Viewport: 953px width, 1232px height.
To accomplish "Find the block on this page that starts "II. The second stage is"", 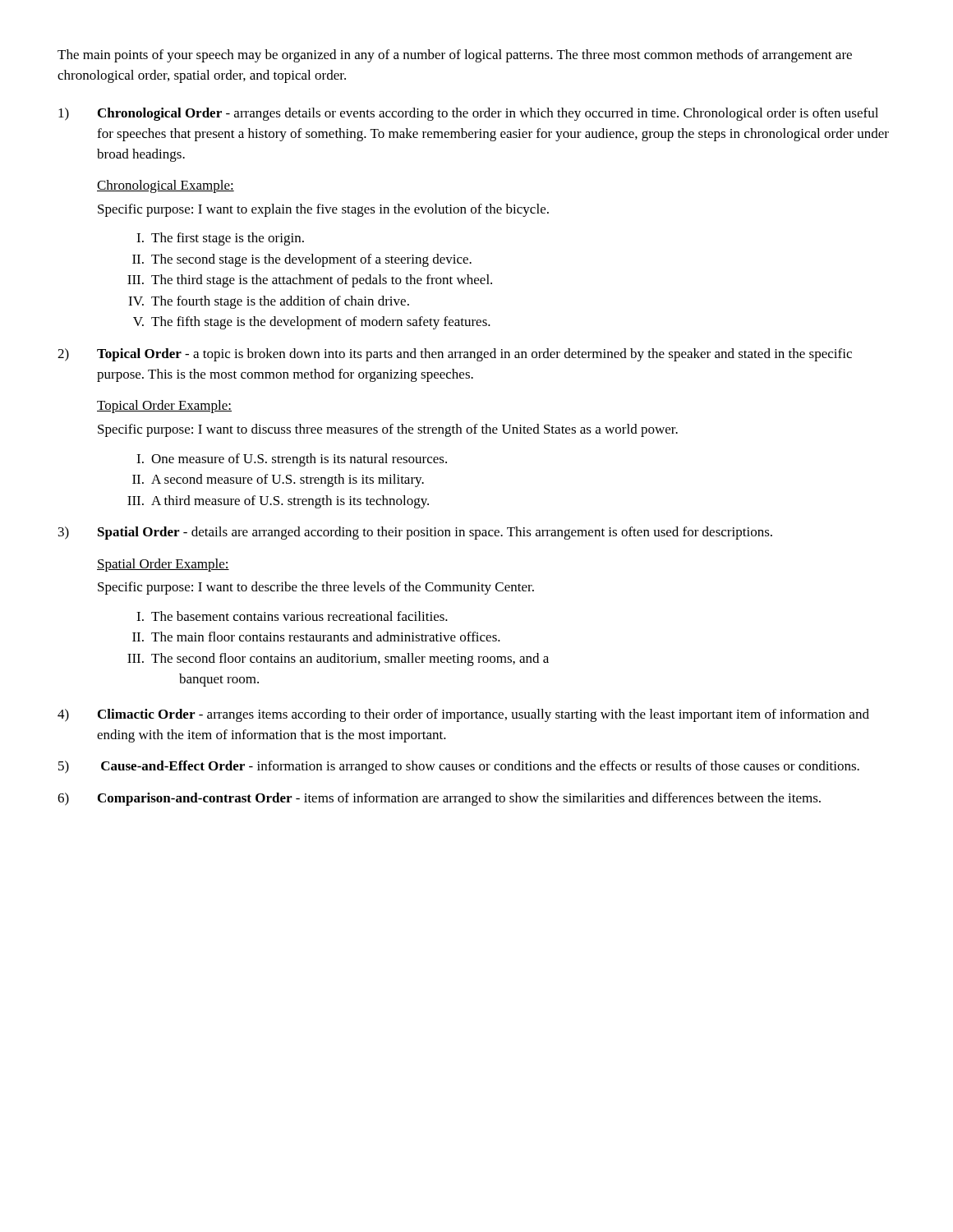I will pyautogui.click(x=302, y=260).
